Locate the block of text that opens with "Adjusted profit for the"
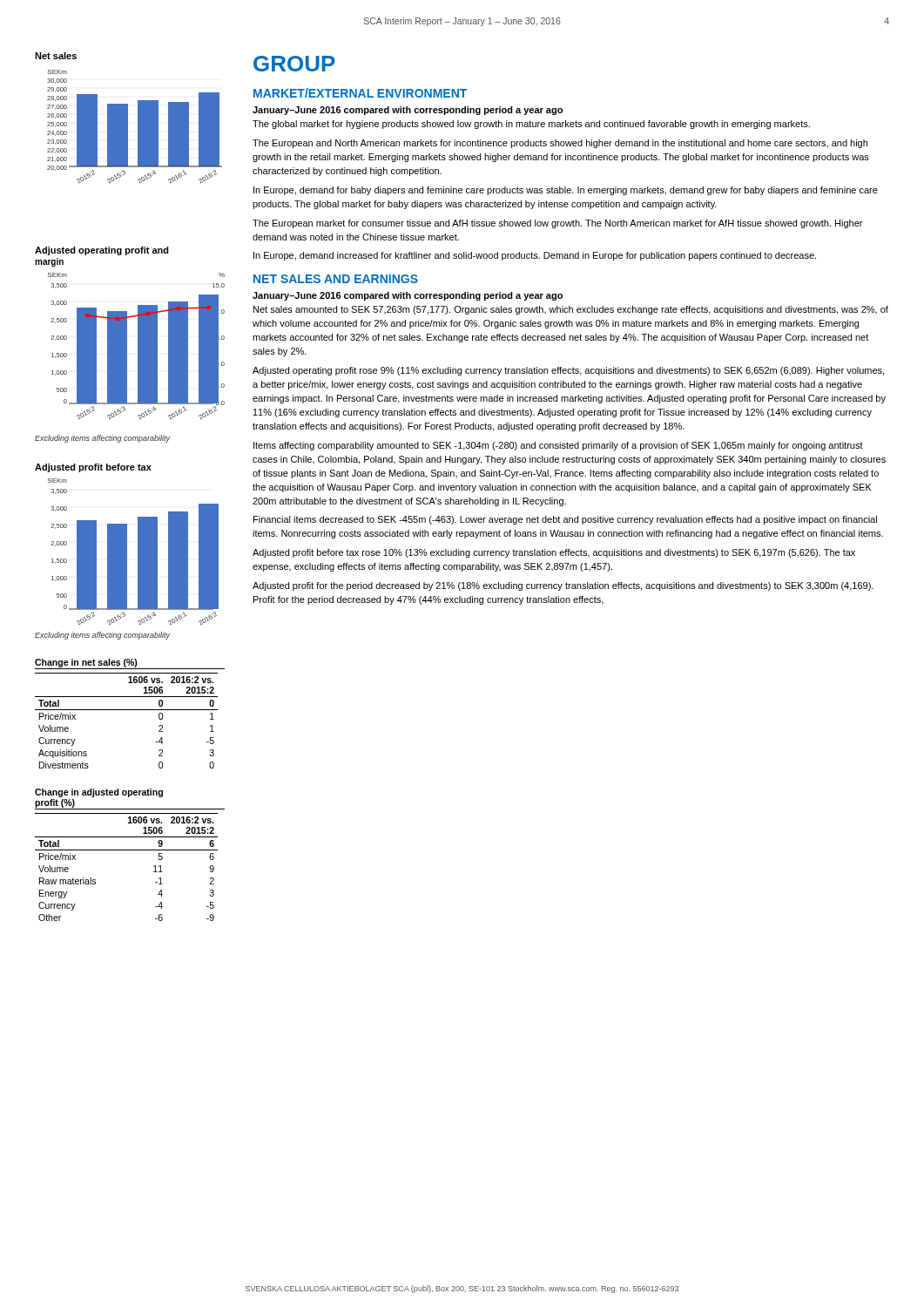 coord(563,593)
